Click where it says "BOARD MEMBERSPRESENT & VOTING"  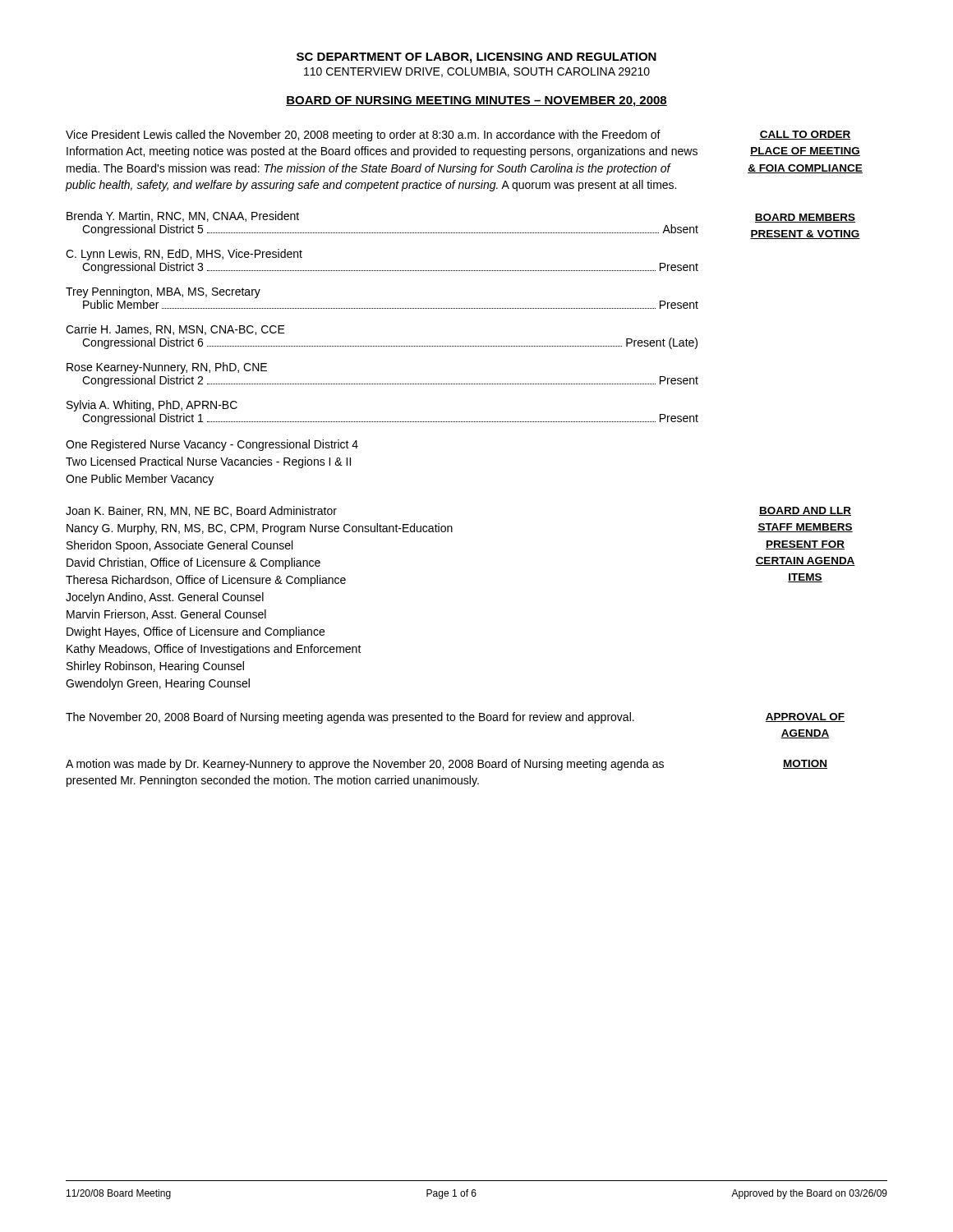[x=805, y=226]
